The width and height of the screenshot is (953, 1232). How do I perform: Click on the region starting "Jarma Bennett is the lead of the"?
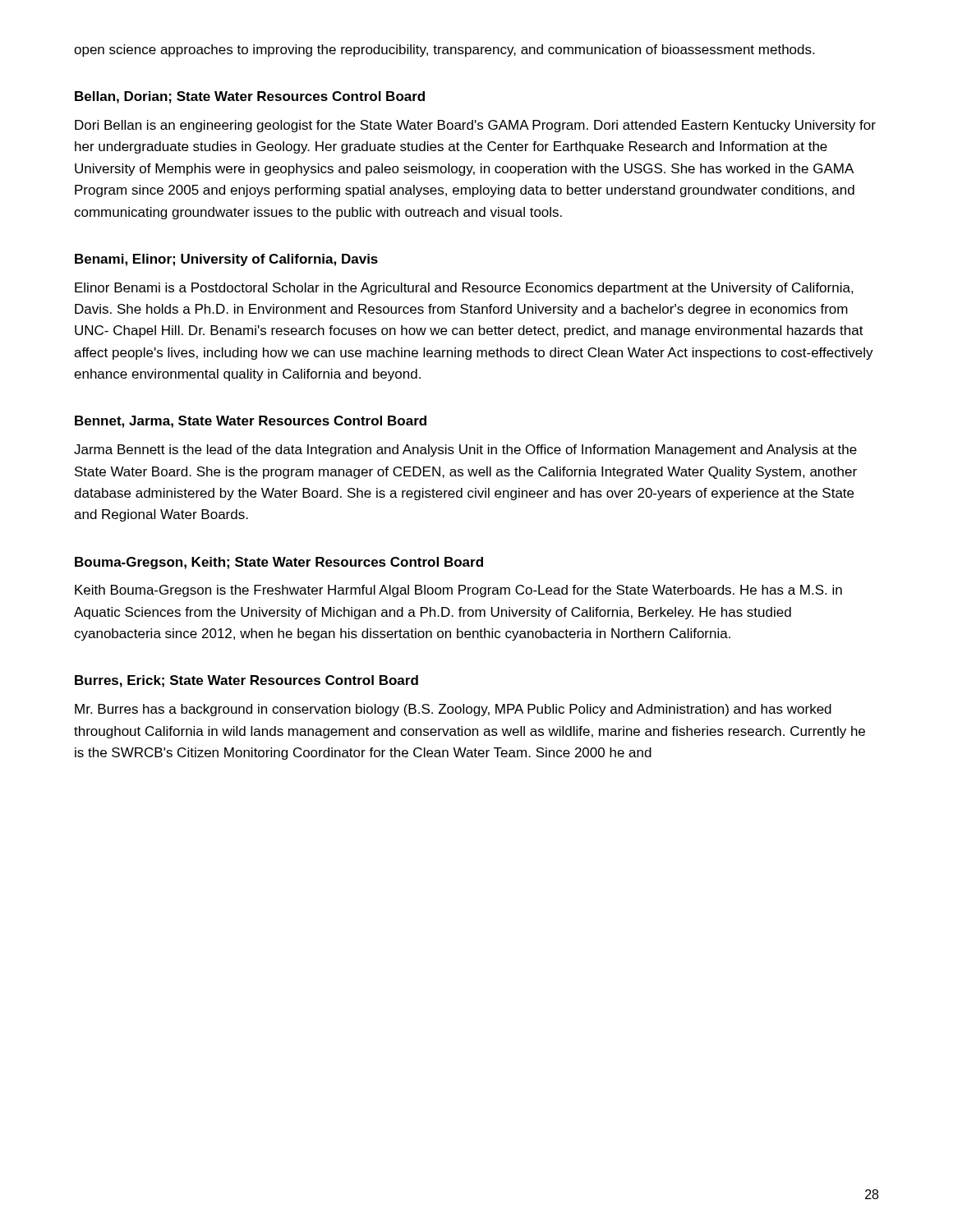pos(465,482)
